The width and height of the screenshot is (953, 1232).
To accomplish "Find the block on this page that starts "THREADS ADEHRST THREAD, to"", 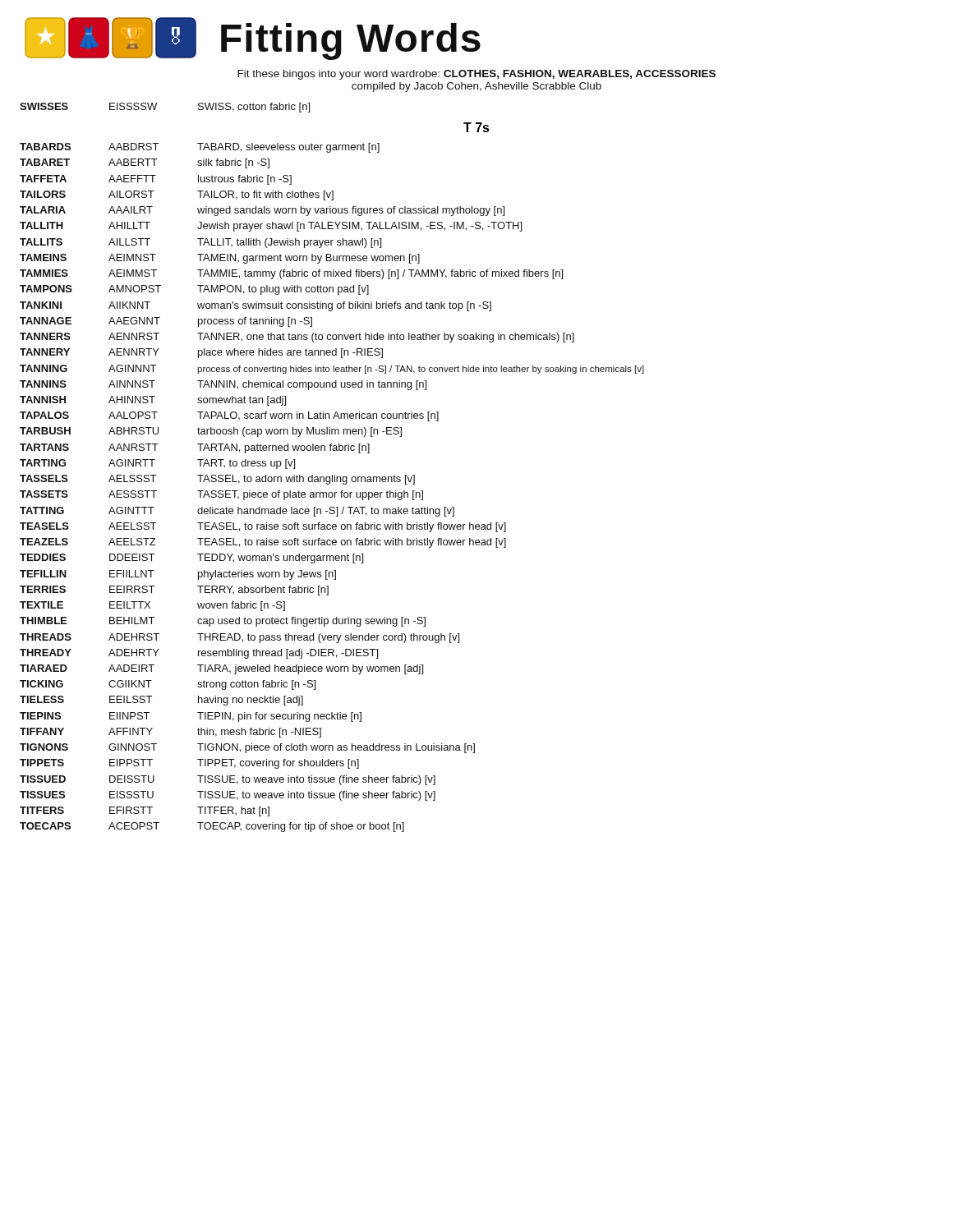I will [239, 638].
